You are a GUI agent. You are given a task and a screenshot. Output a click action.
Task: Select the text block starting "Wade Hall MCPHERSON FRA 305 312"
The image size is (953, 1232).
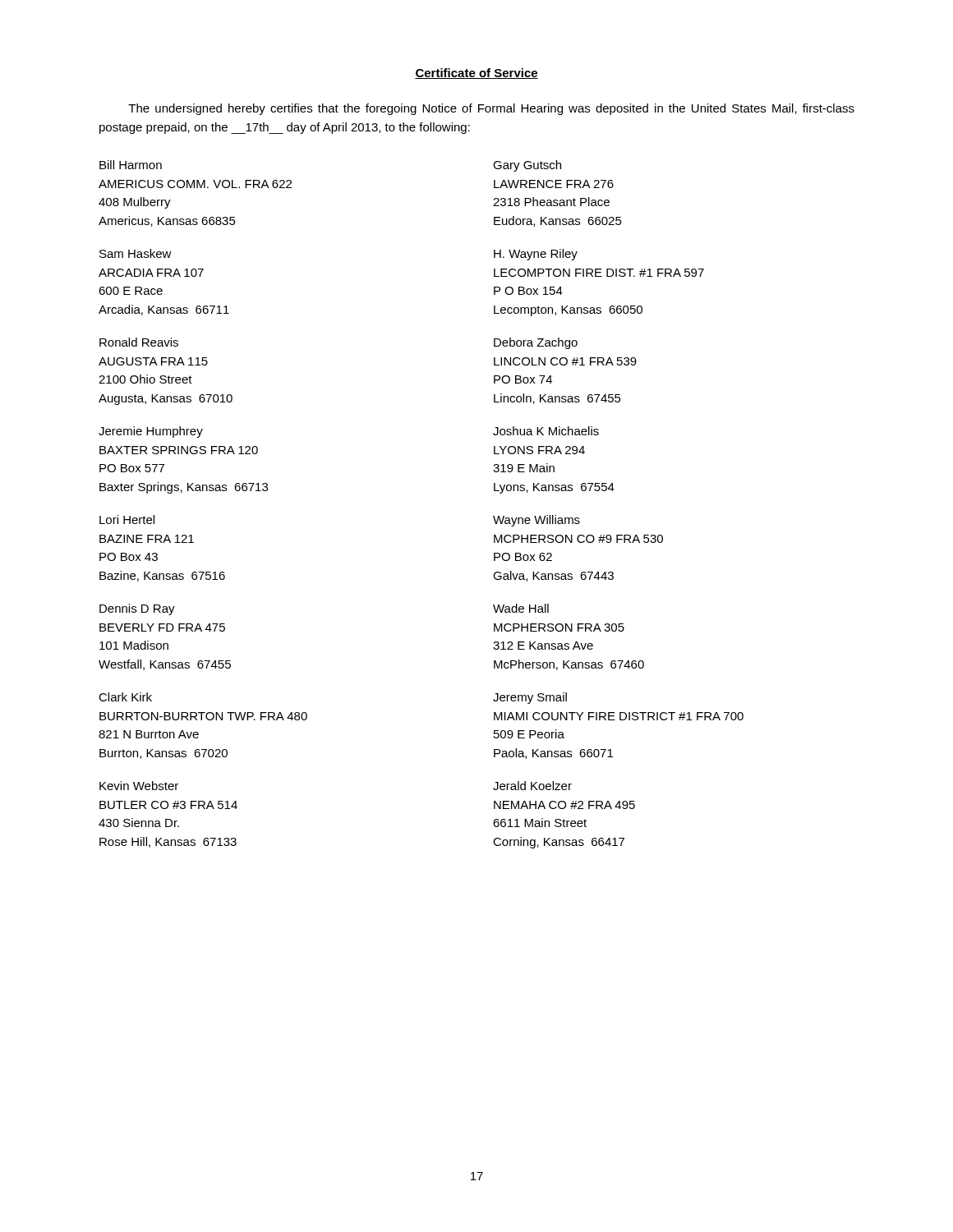point(521,608)
